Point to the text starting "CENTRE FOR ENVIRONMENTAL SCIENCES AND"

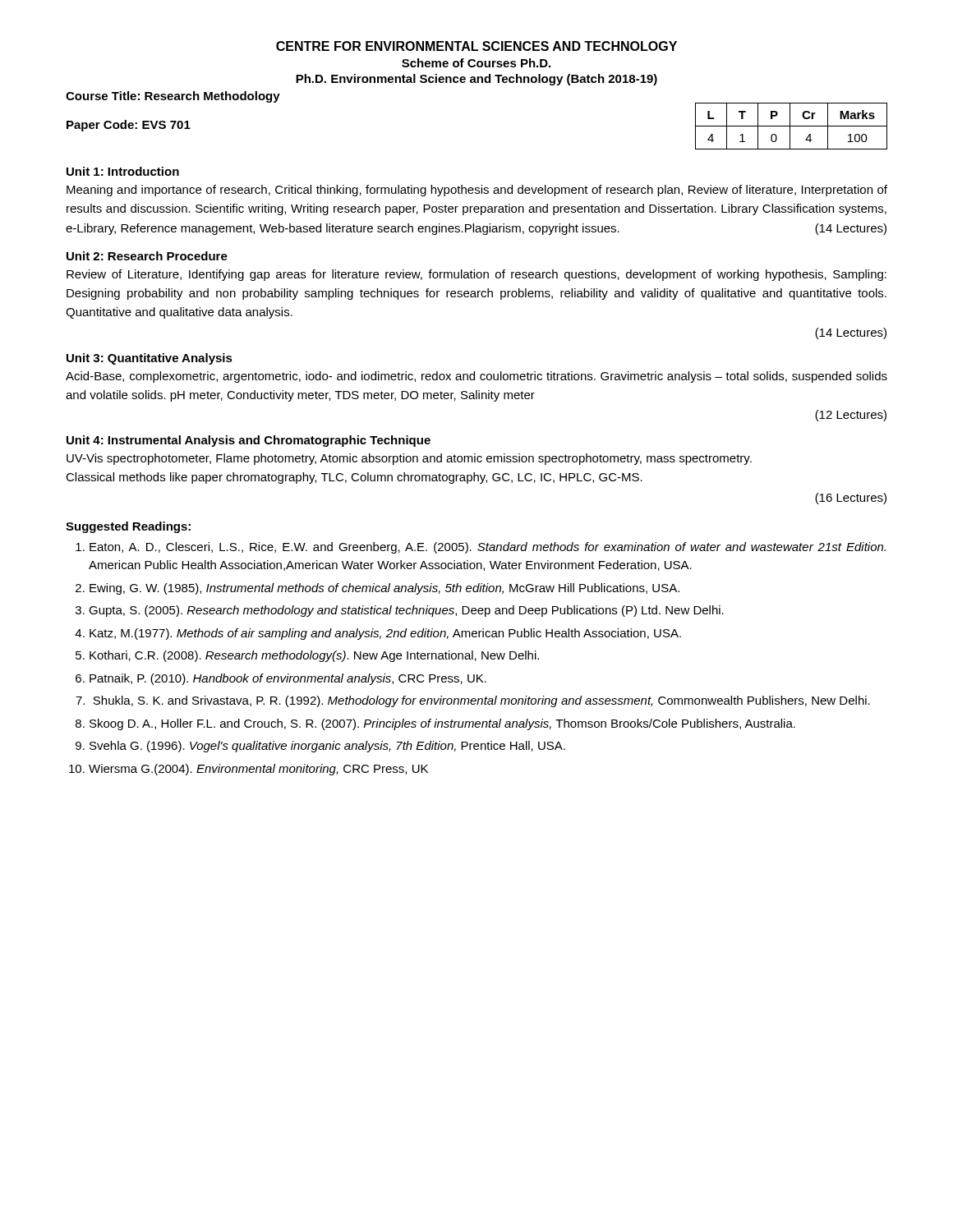[476, 46]
